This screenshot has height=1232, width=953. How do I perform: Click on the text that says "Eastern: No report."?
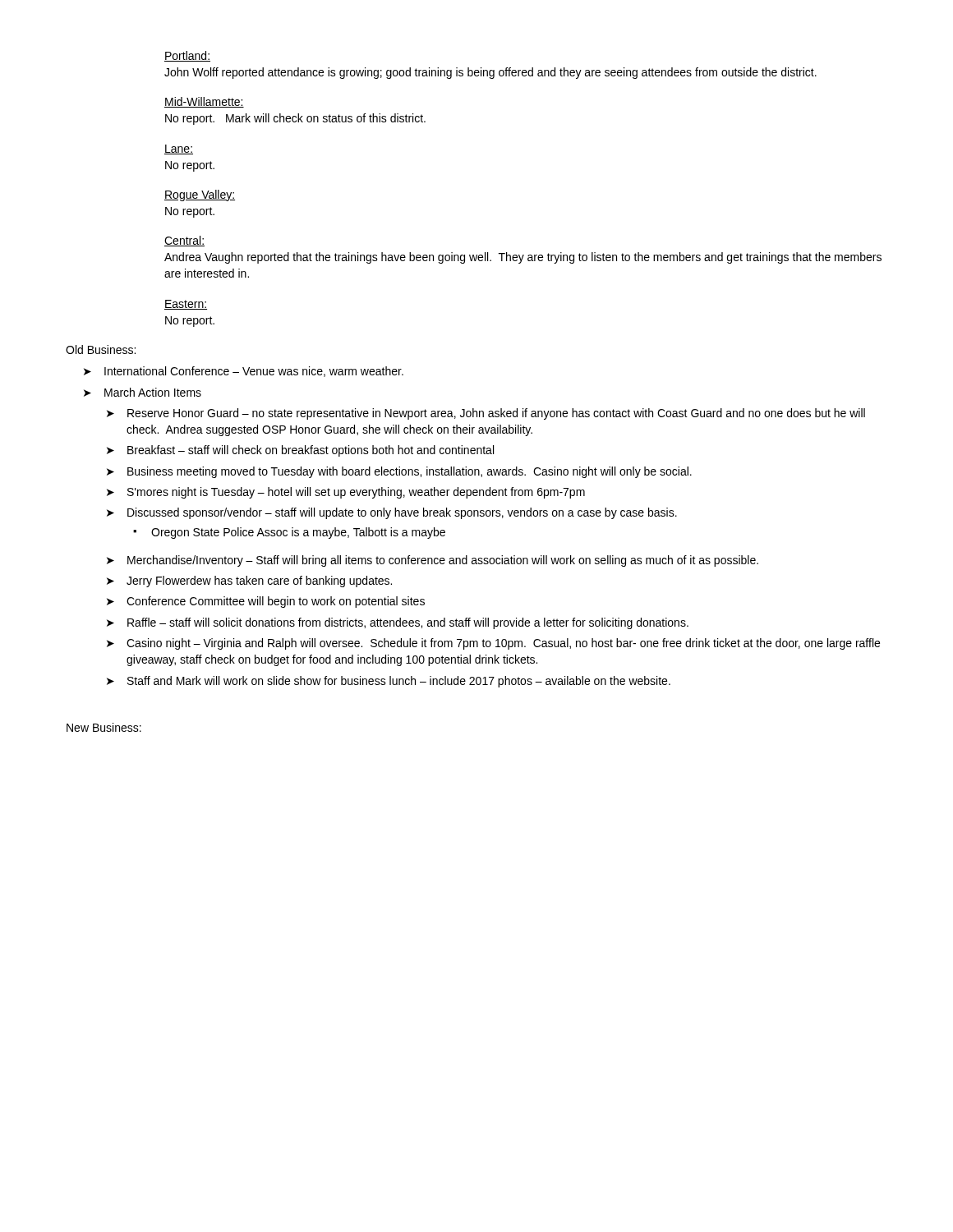coord(186,305)
